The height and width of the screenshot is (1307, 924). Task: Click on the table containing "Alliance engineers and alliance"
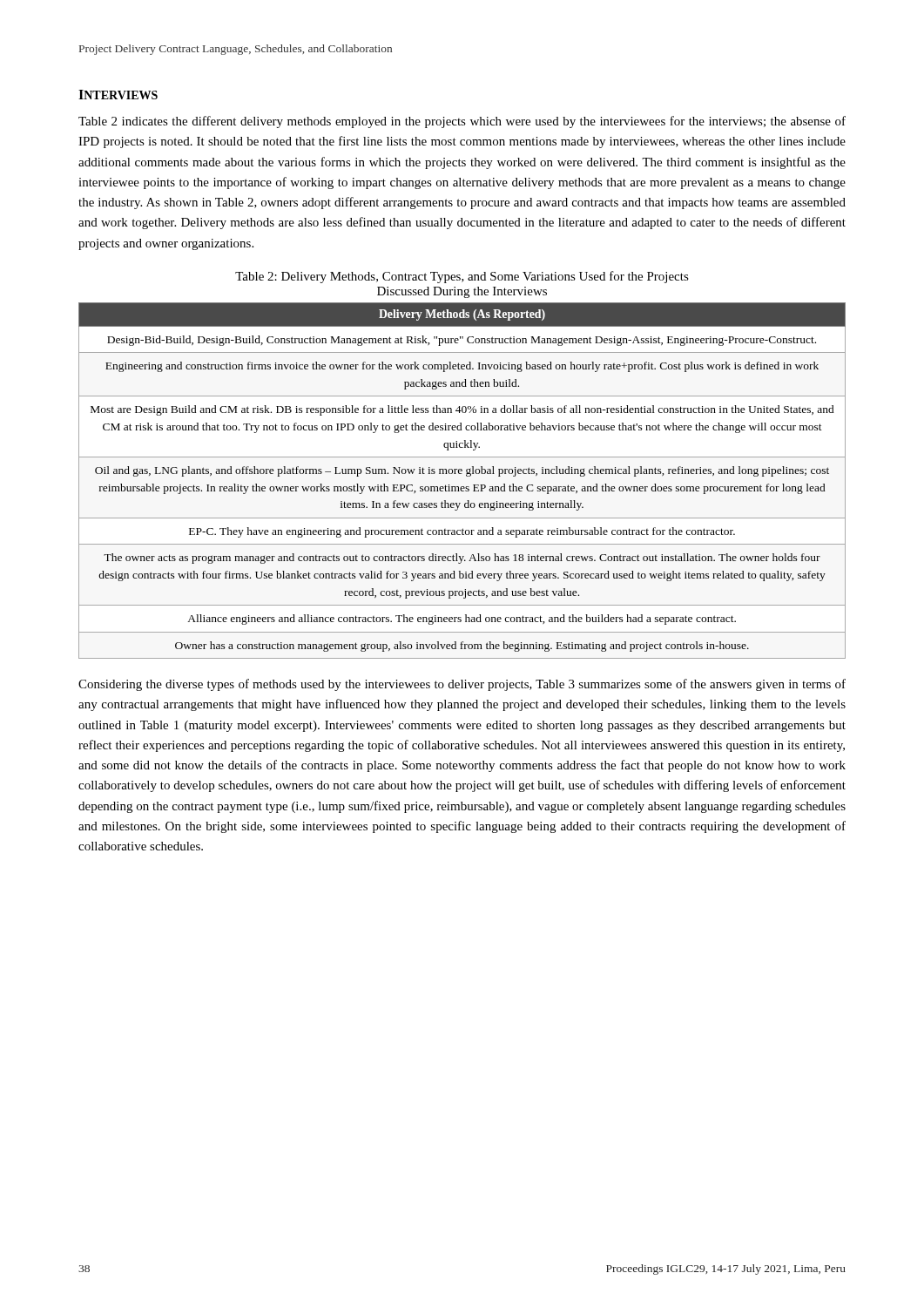click(462, 481)
